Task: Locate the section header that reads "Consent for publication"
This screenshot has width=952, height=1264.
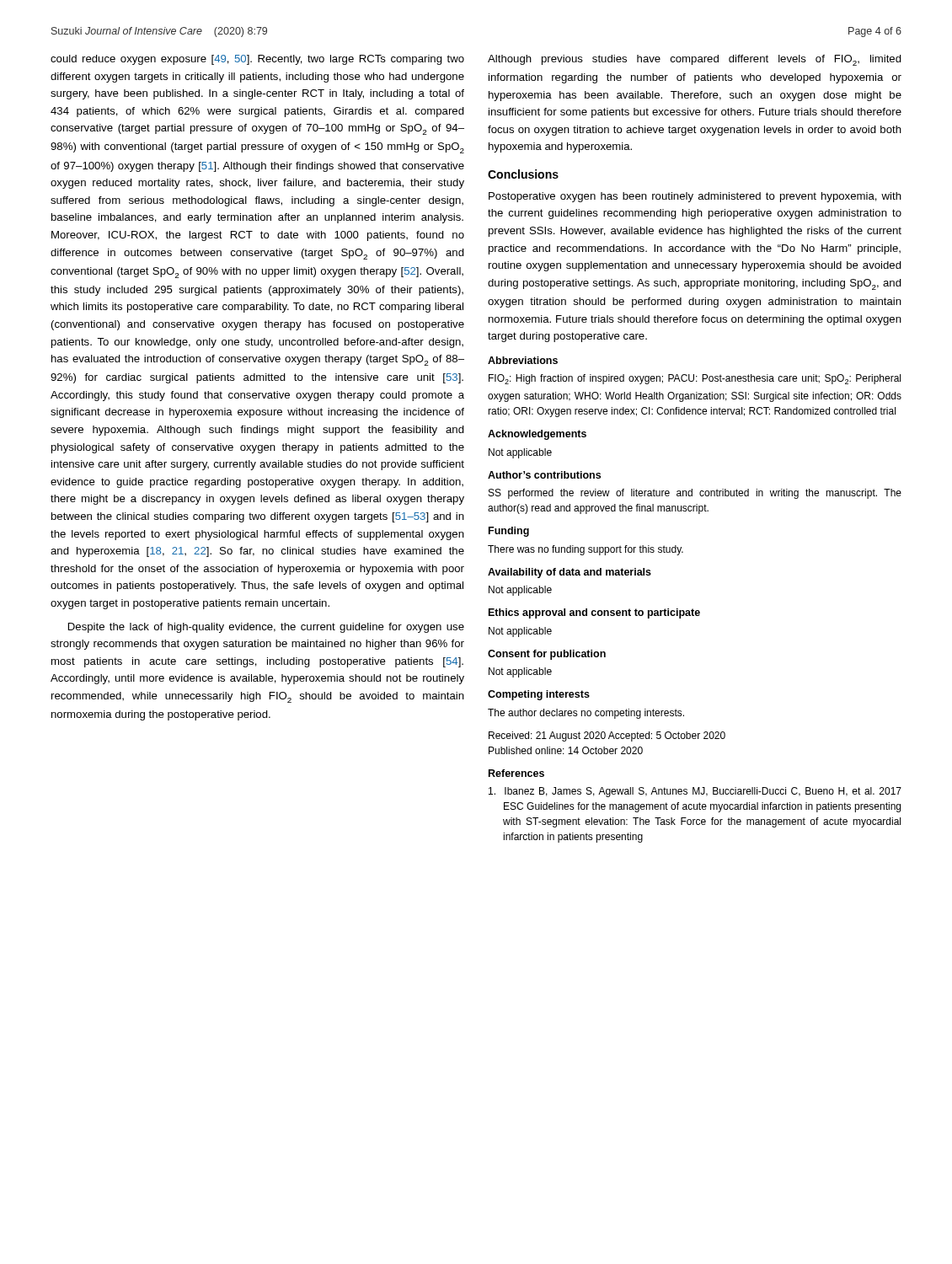Action: click(547, 654)
